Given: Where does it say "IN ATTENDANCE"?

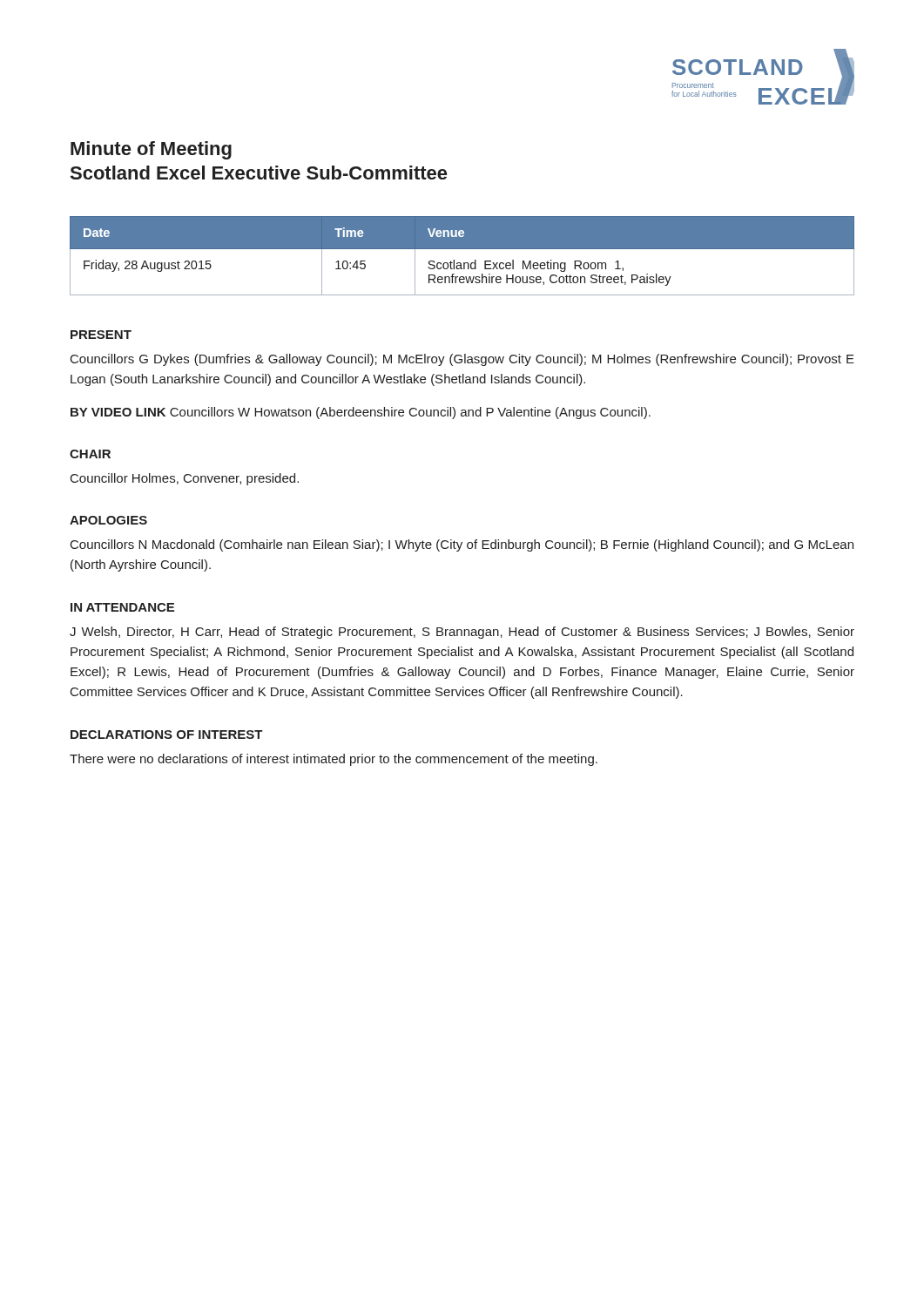Looking at the screenshot, I should pos(122,606).
